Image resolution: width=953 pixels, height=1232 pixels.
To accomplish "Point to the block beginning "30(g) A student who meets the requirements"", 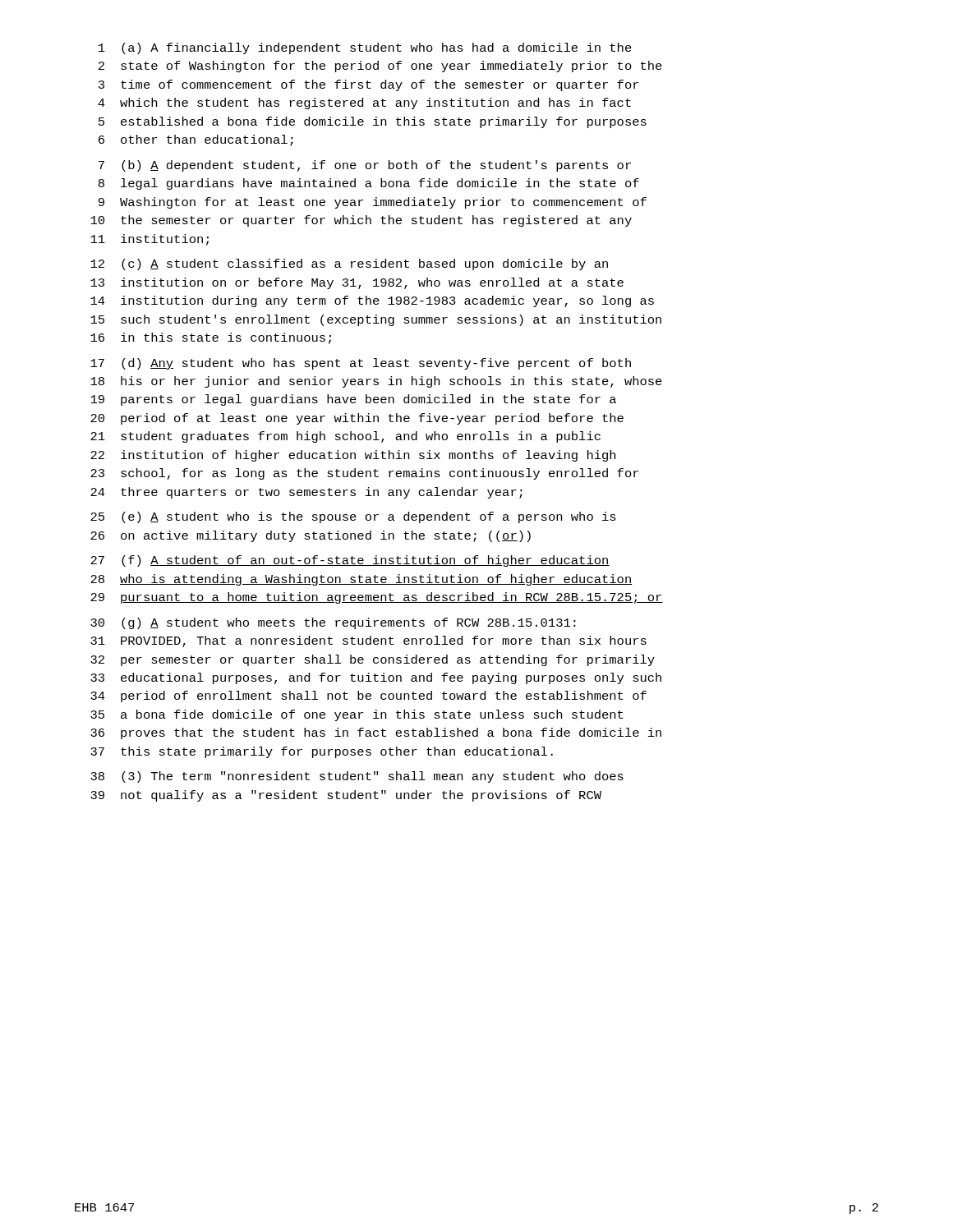I will [476, 688].
